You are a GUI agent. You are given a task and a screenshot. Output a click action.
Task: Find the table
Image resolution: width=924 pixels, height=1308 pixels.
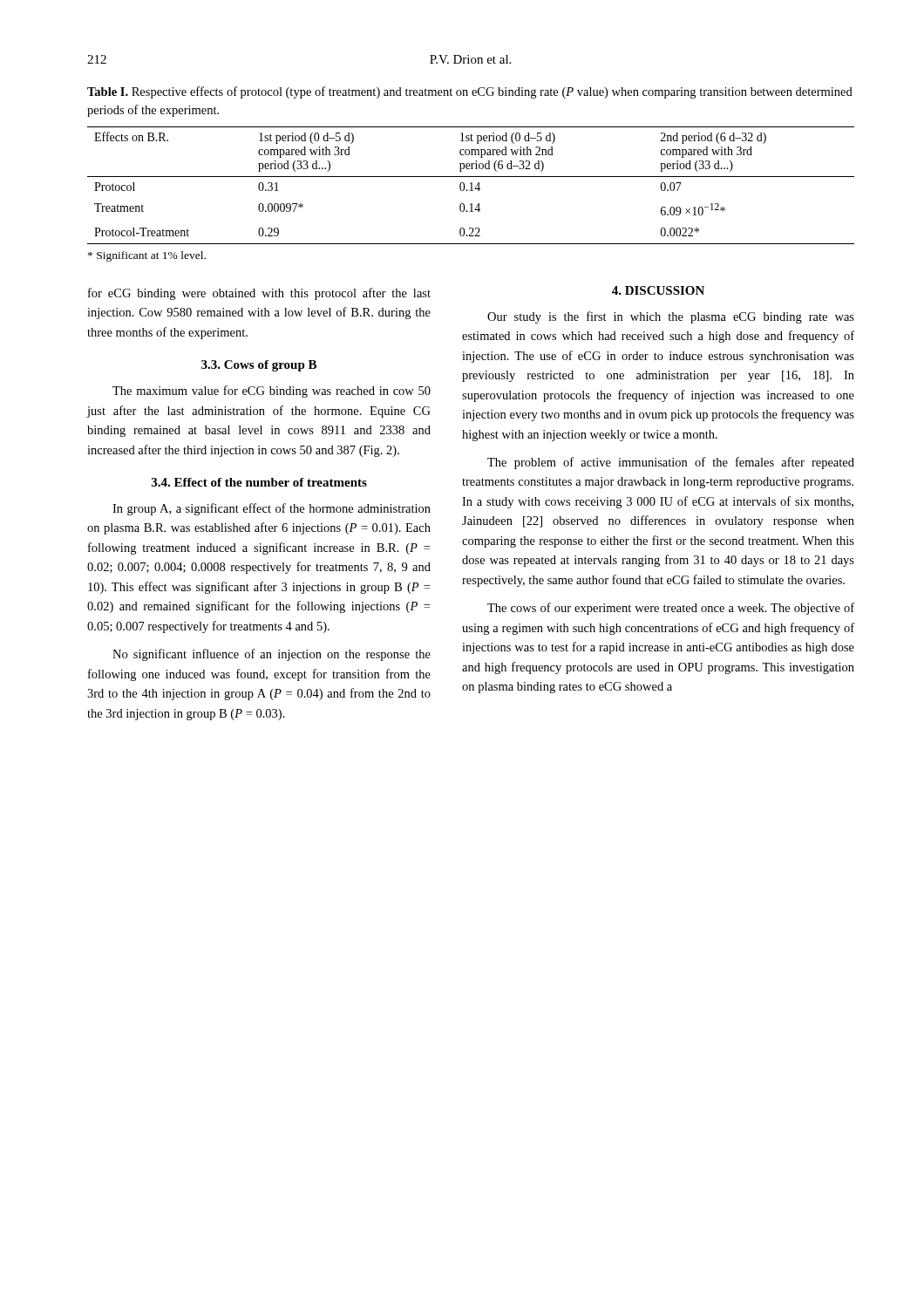coord(471,185)
